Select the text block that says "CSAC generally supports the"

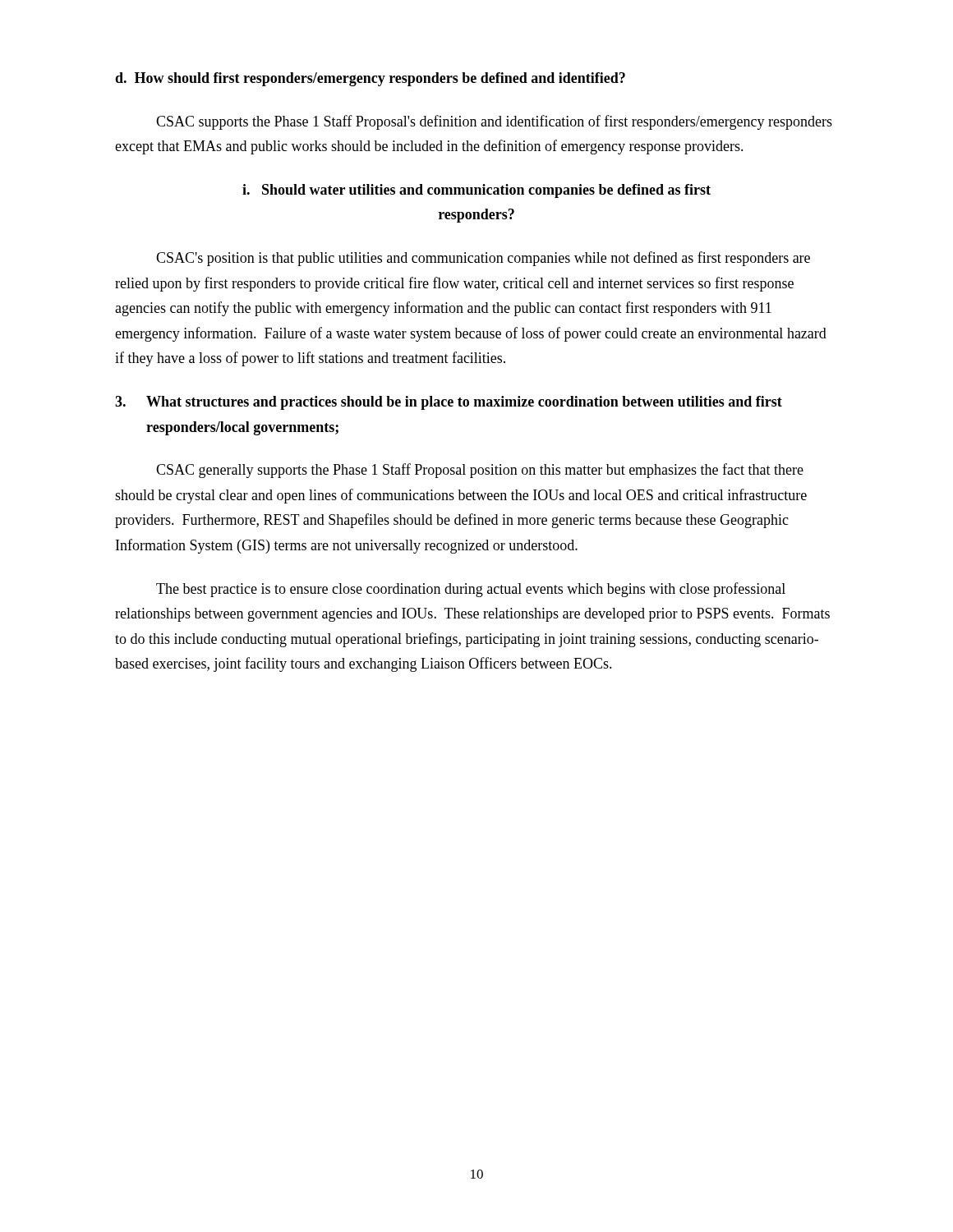[x=476, y=508]
